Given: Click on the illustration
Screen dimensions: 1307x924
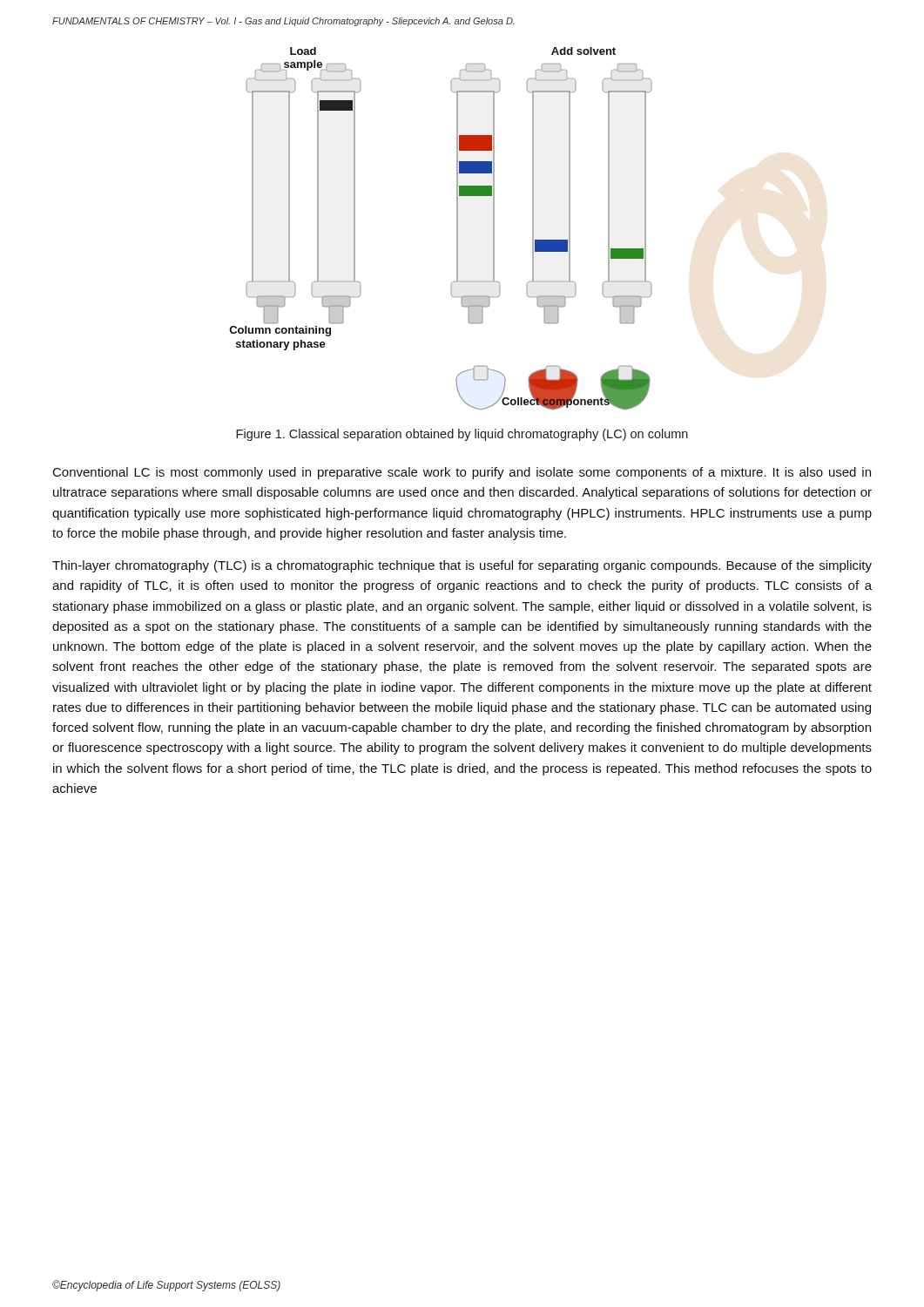Looking at the screenshot, I should pos(462,227).
